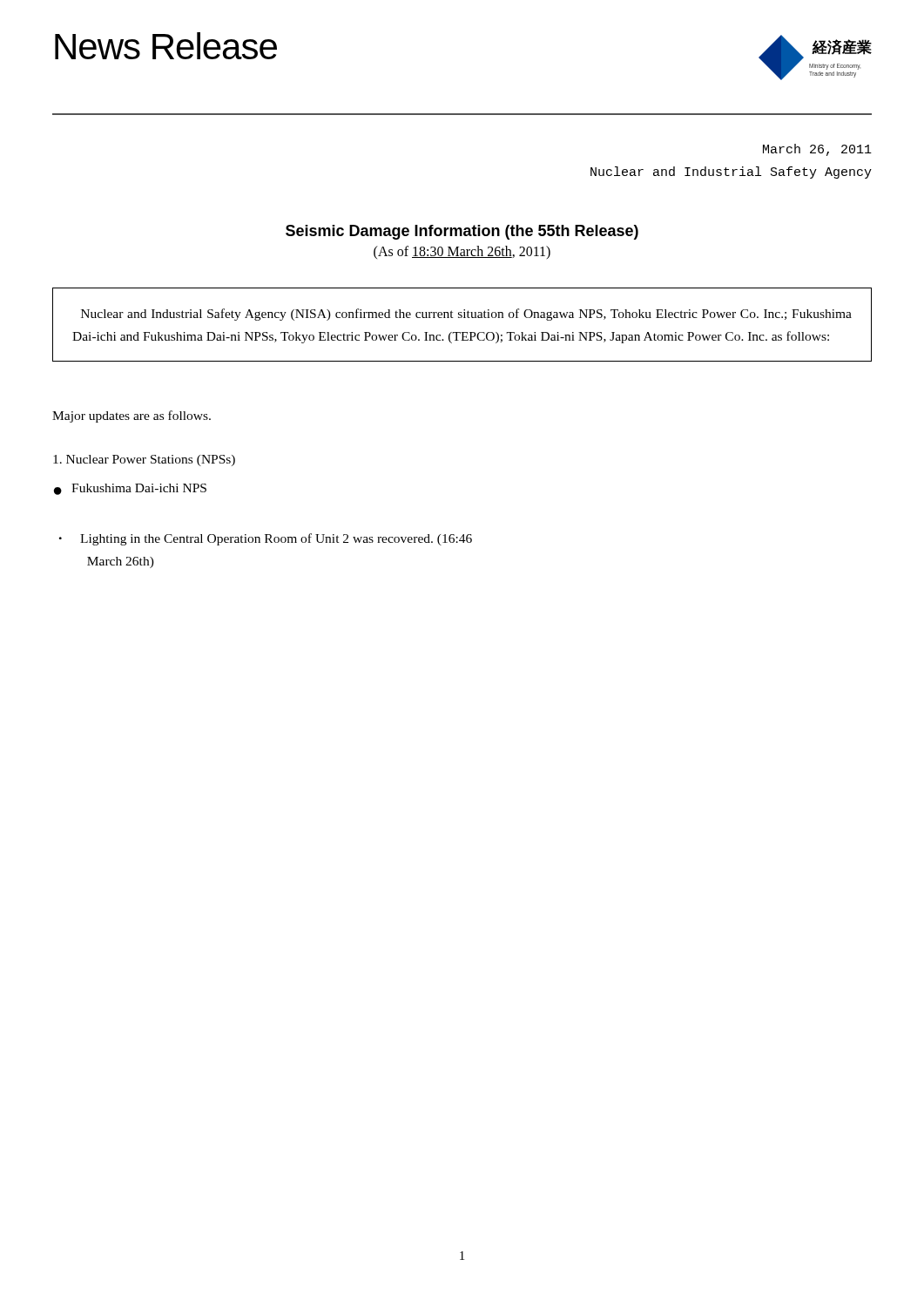Point to the region starting "Nuclear and Industrial Safety Agency (NISA)"
Screen dimensions: 1307x924
coord(462,324)
